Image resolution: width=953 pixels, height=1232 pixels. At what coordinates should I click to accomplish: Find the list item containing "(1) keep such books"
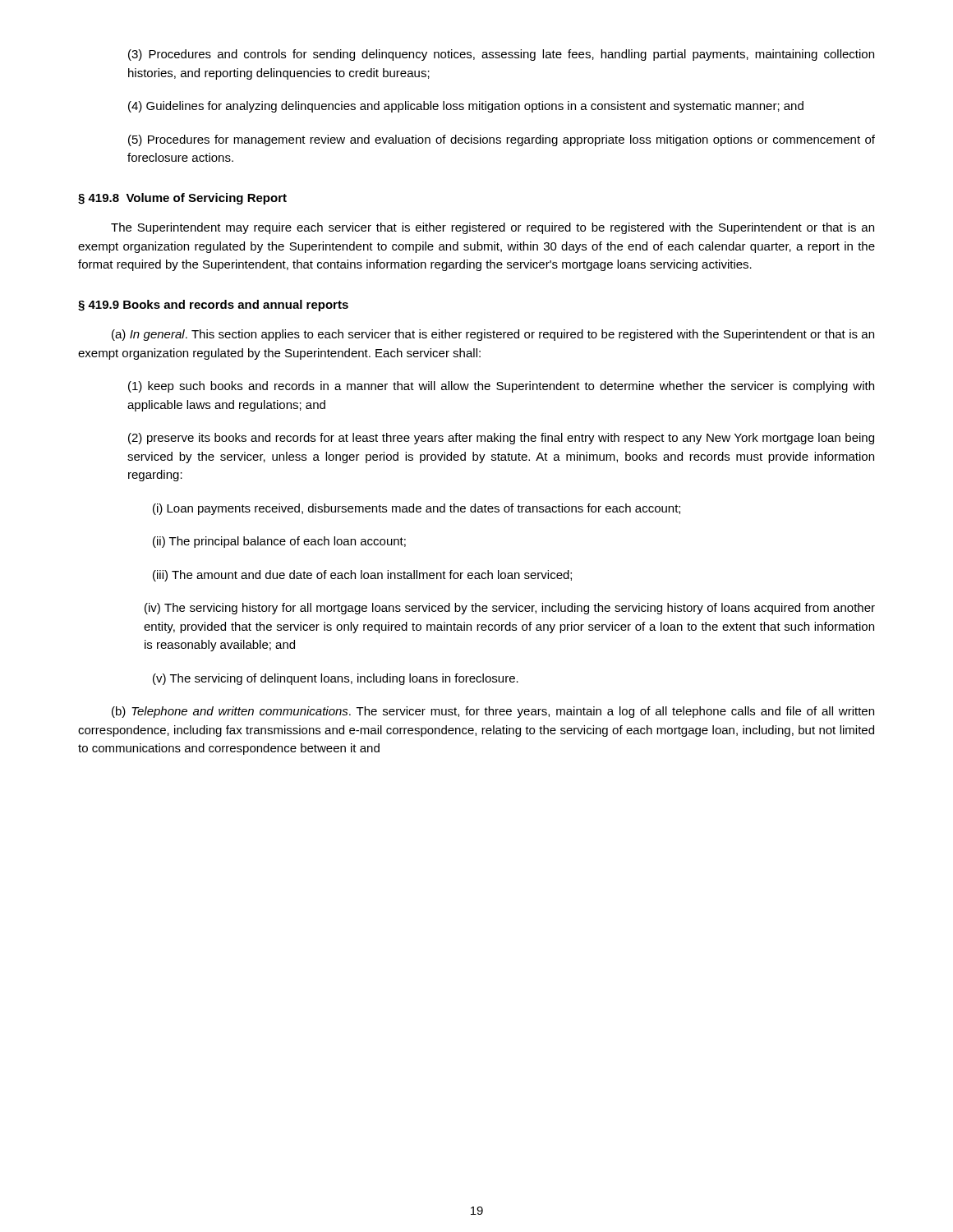[476, 395]
